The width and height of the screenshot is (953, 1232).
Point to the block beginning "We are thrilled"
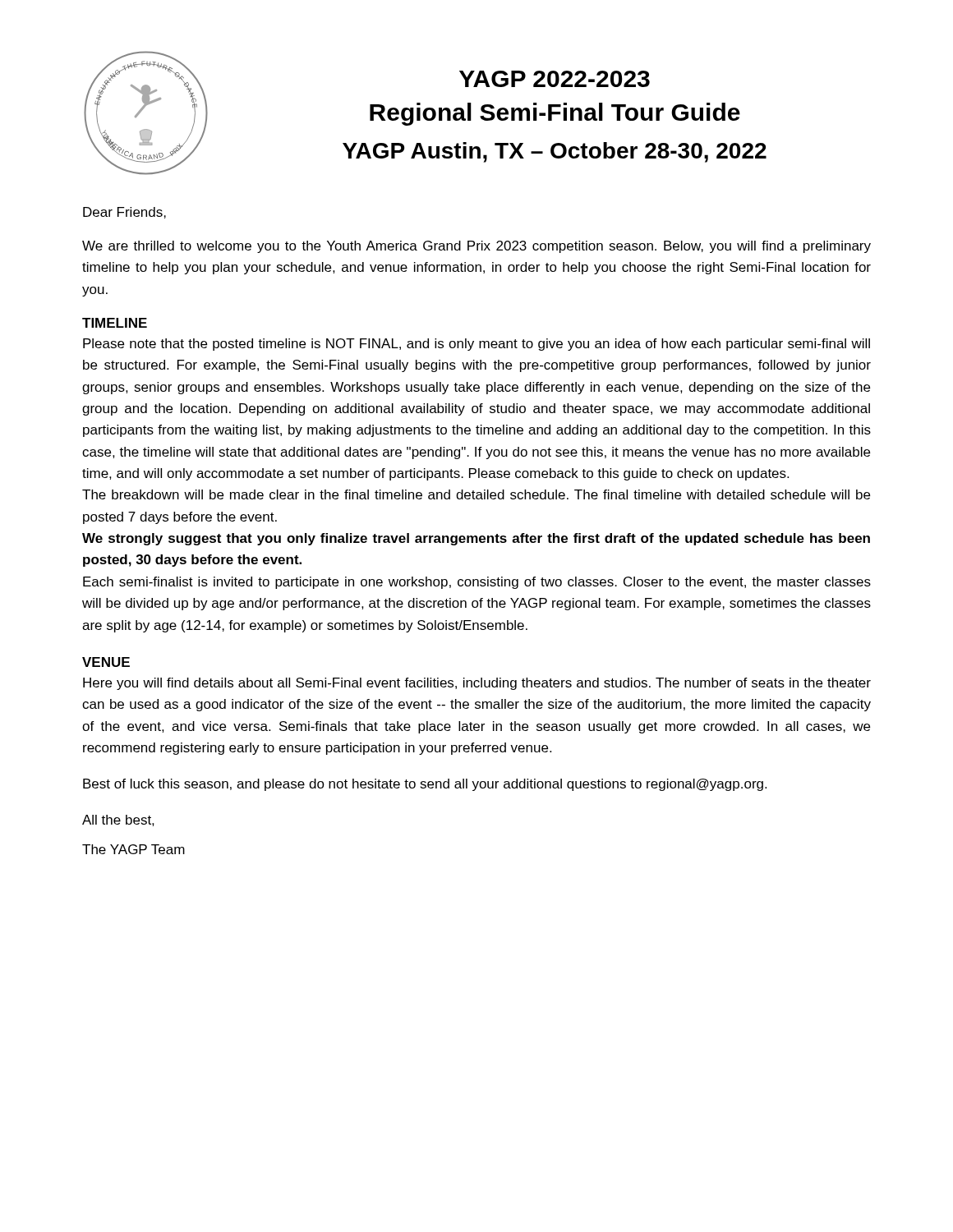point(476,268)
